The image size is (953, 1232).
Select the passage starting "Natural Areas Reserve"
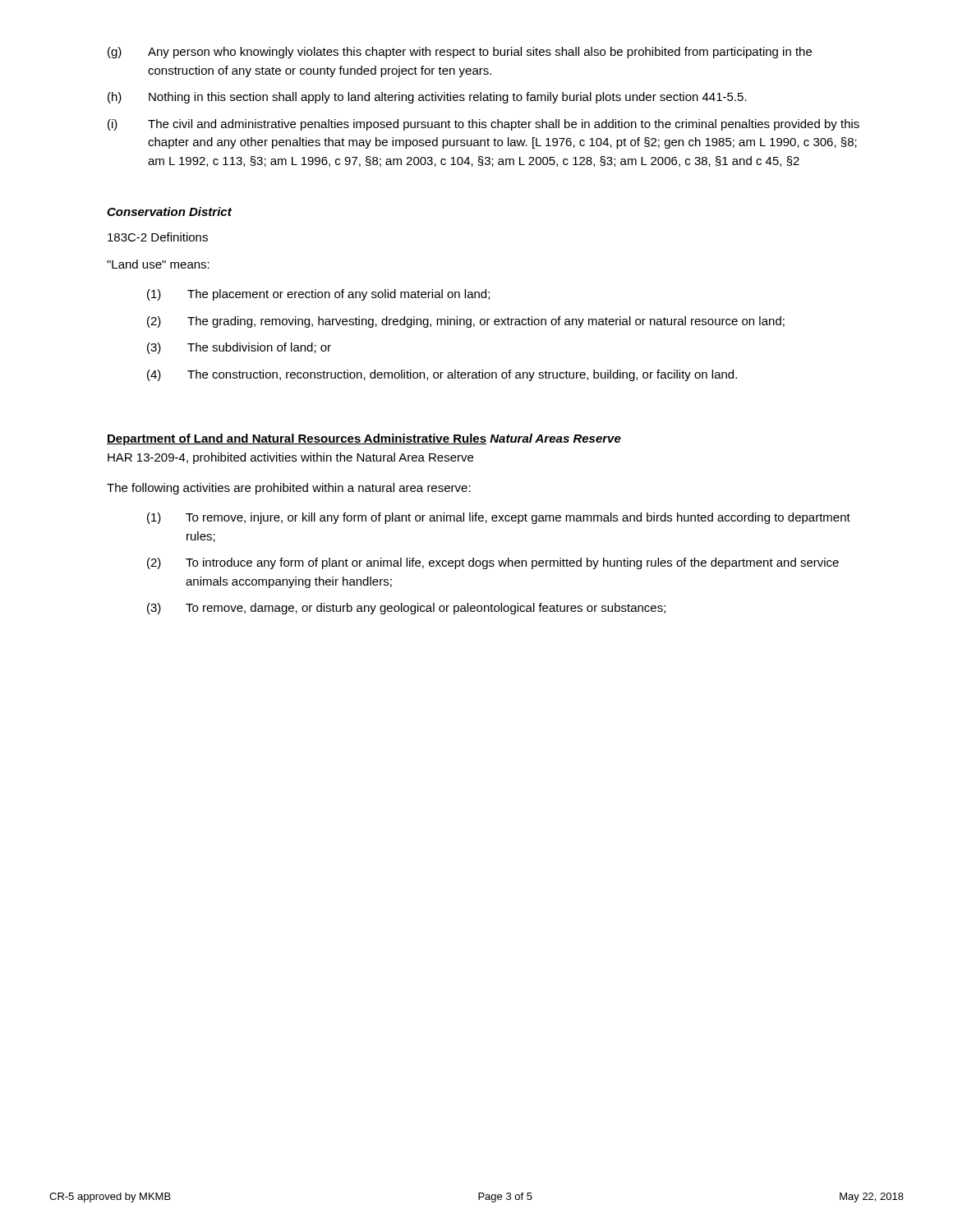(x=555, y=438)
